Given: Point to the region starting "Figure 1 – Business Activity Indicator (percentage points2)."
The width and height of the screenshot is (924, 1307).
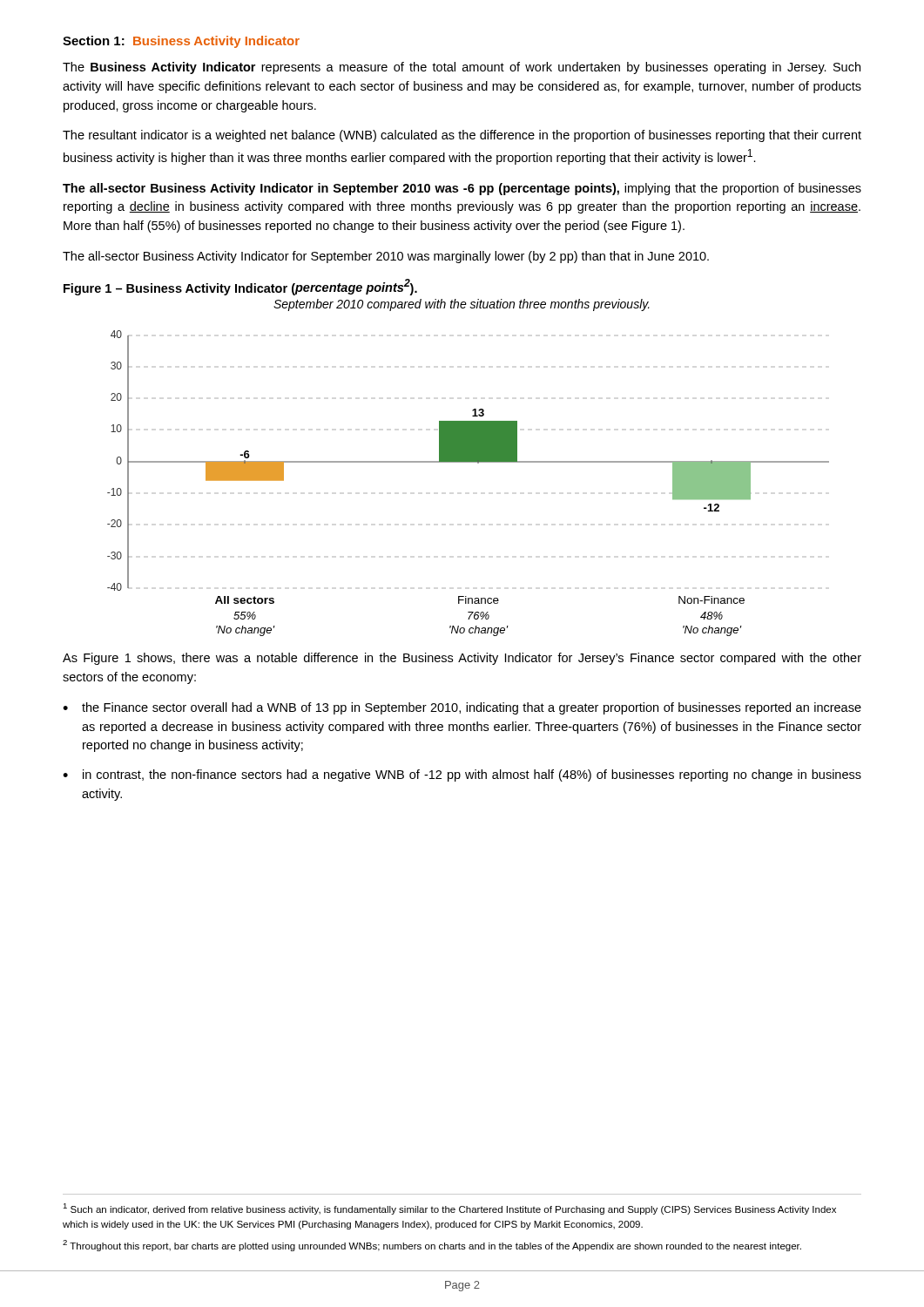Looking at the screenshot, I should click(462, 295).
